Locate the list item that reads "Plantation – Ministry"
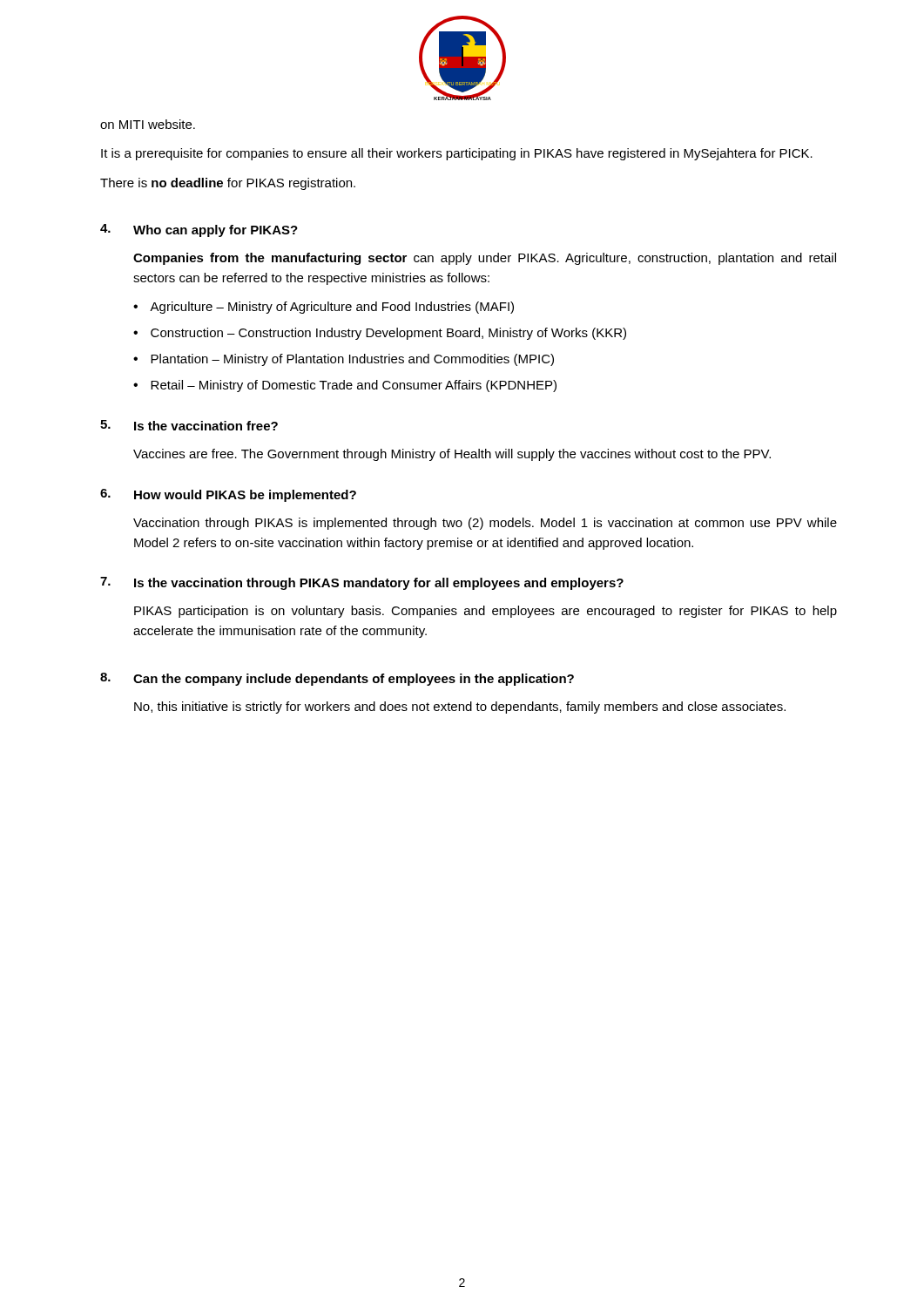This screenshot has width=924, height=1307. (x=353, y=358)
